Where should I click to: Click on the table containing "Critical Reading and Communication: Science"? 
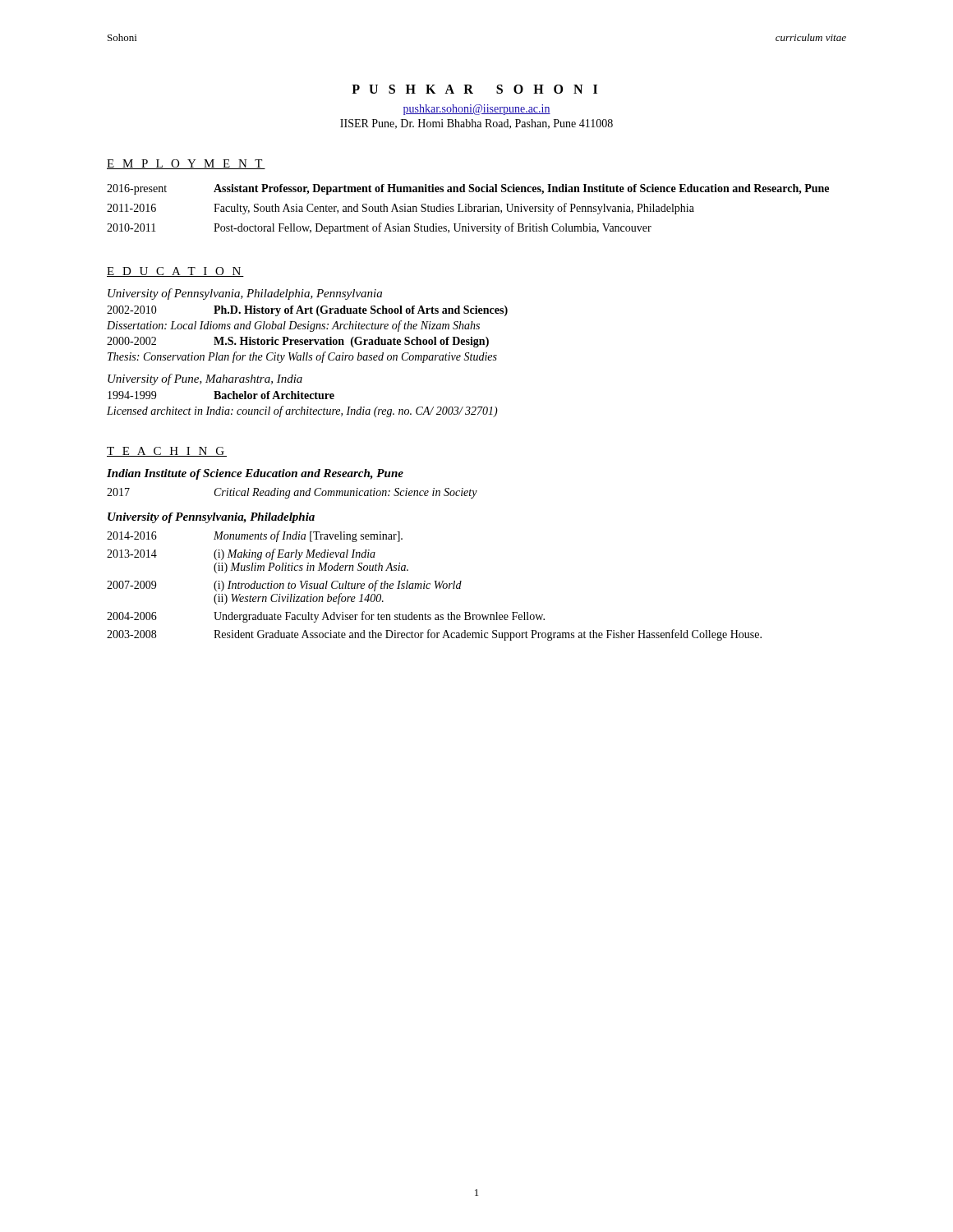coord(476,493)
